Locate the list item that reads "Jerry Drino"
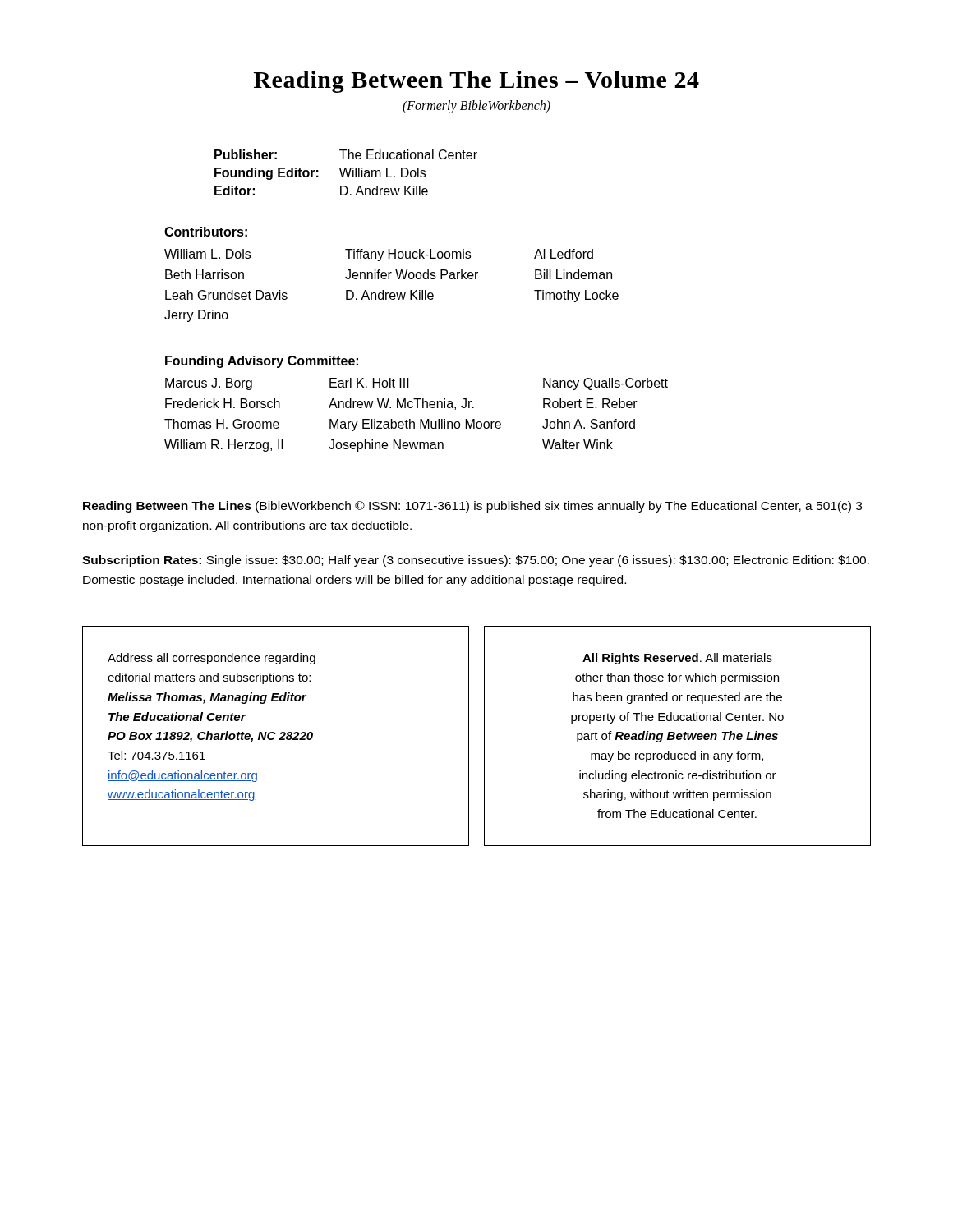 pyautogui.click(x=196, y=315)
